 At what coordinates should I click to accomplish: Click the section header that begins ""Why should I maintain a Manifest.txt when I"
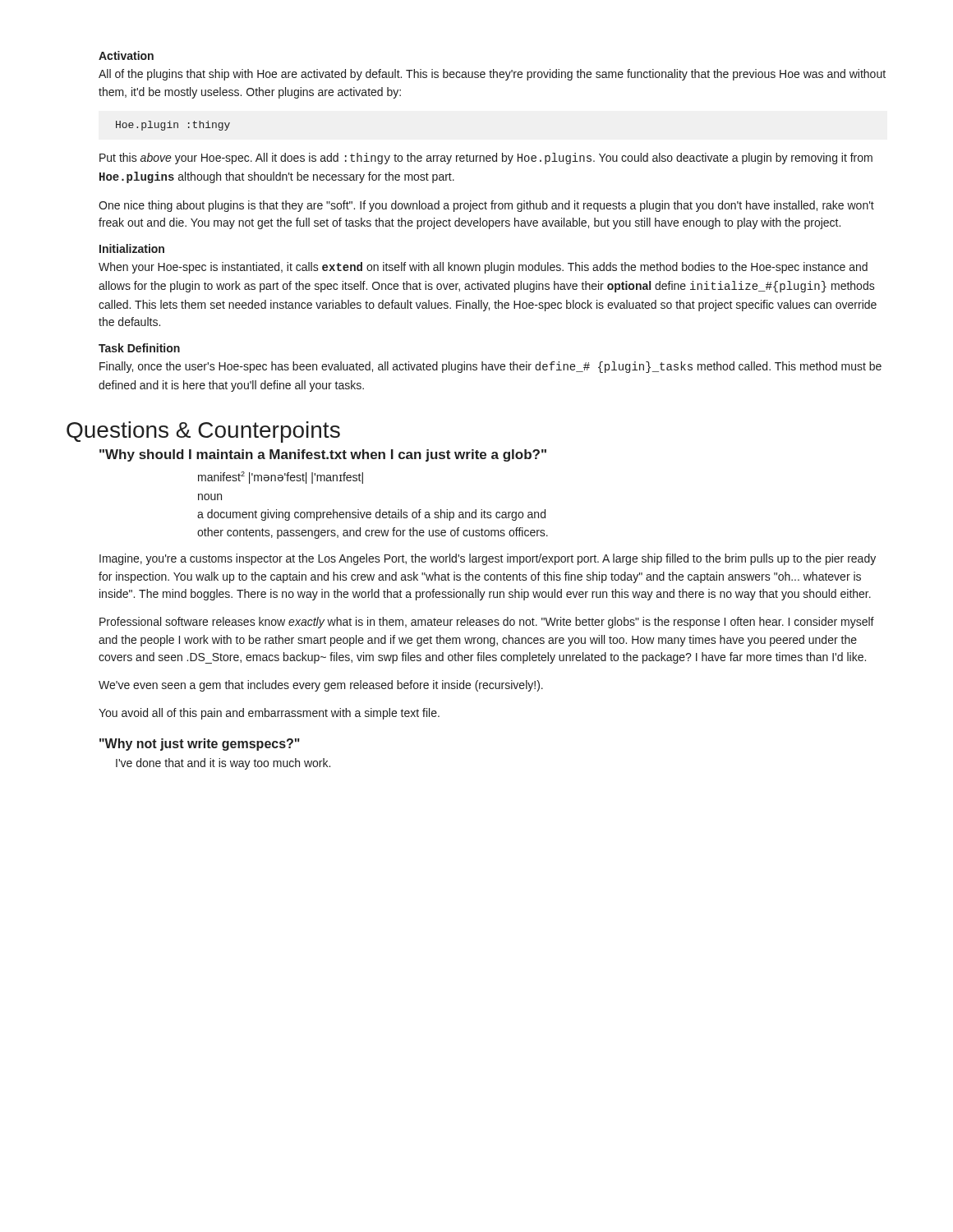[323, 455]
